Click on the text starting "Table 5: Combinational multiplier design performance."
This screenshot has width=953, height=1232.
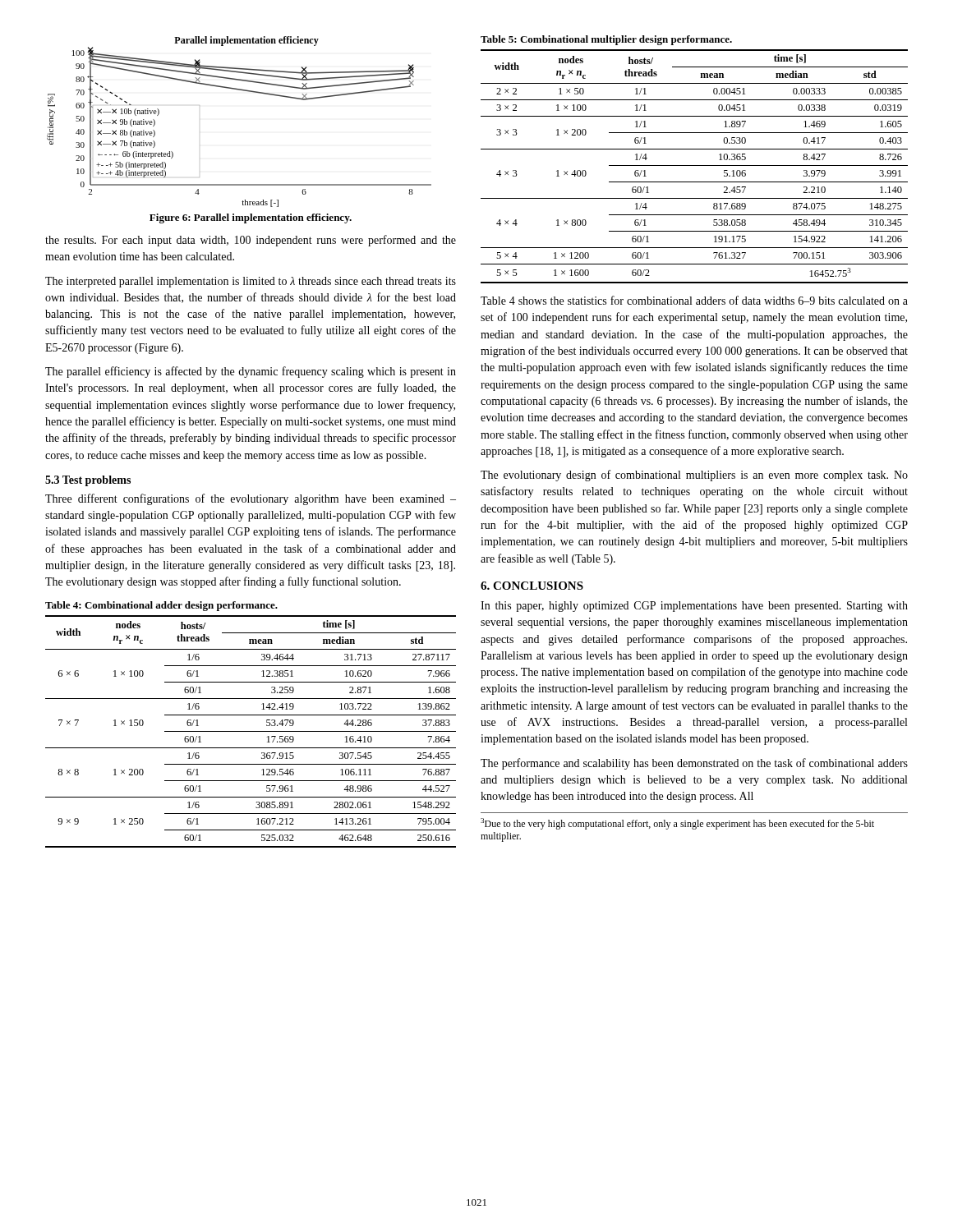(606, 39)
